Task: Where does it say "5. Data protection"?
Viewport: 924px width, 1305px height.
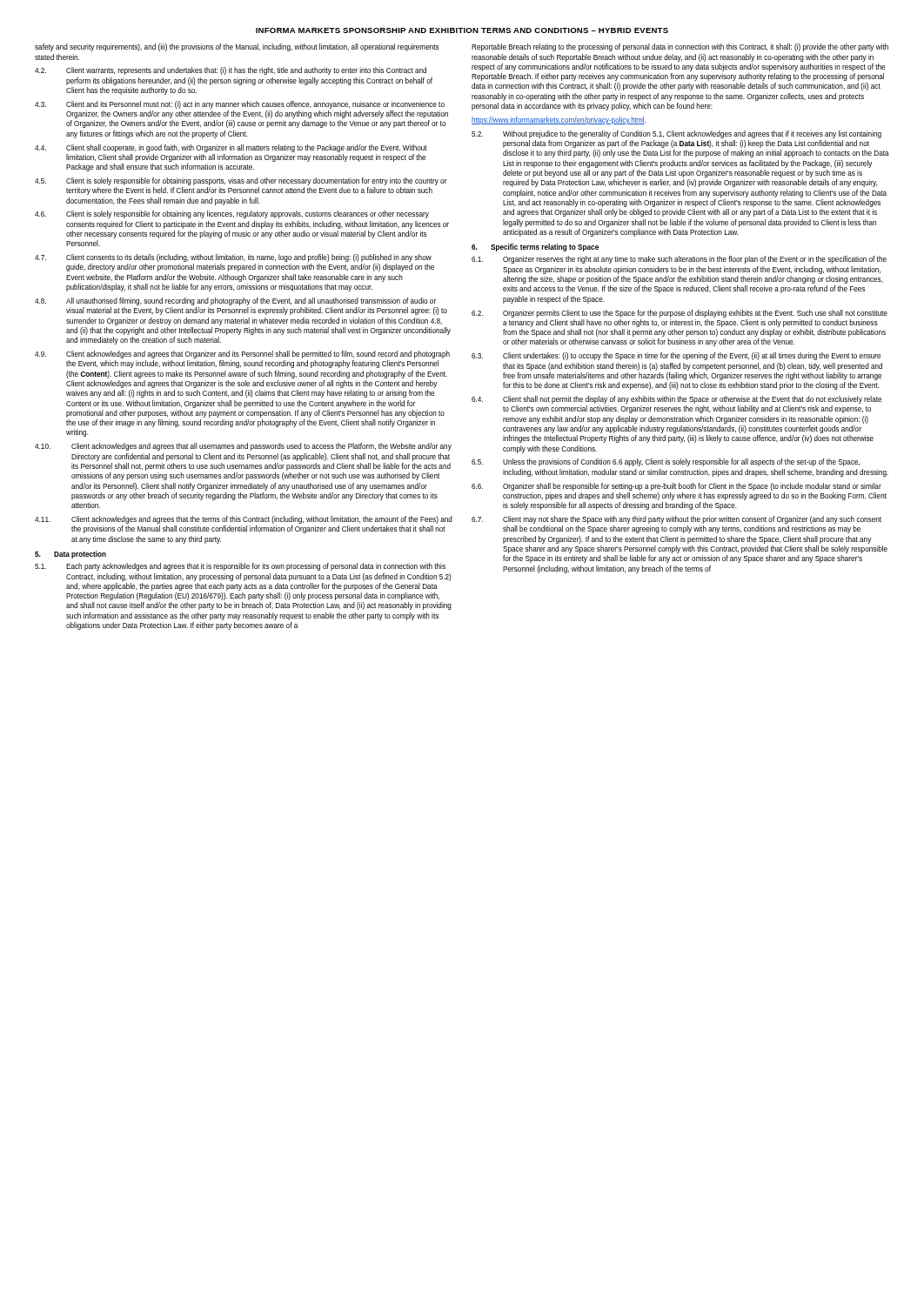Action: [x=71, y=555]
